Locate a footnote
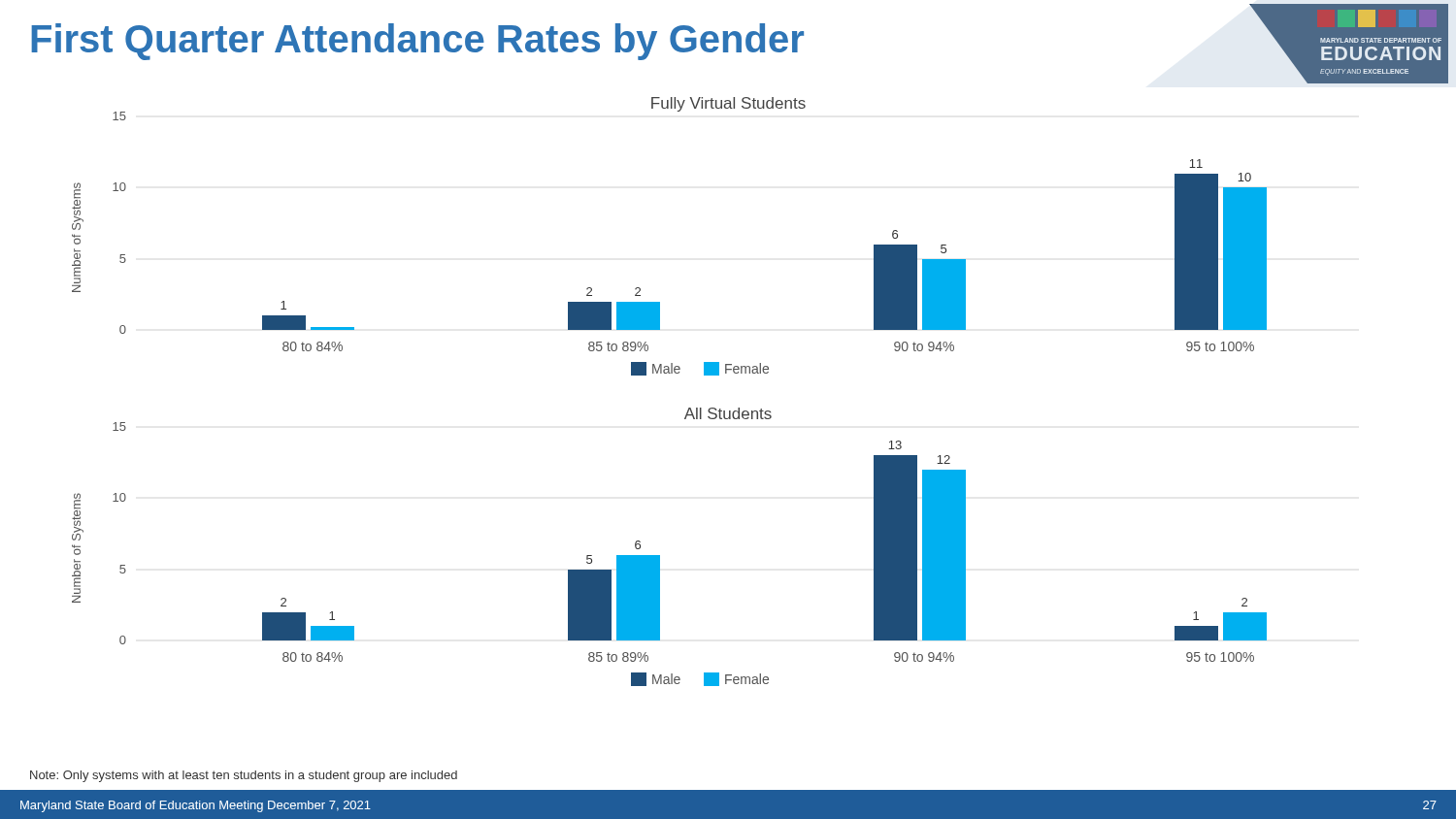 coord(243,775)
